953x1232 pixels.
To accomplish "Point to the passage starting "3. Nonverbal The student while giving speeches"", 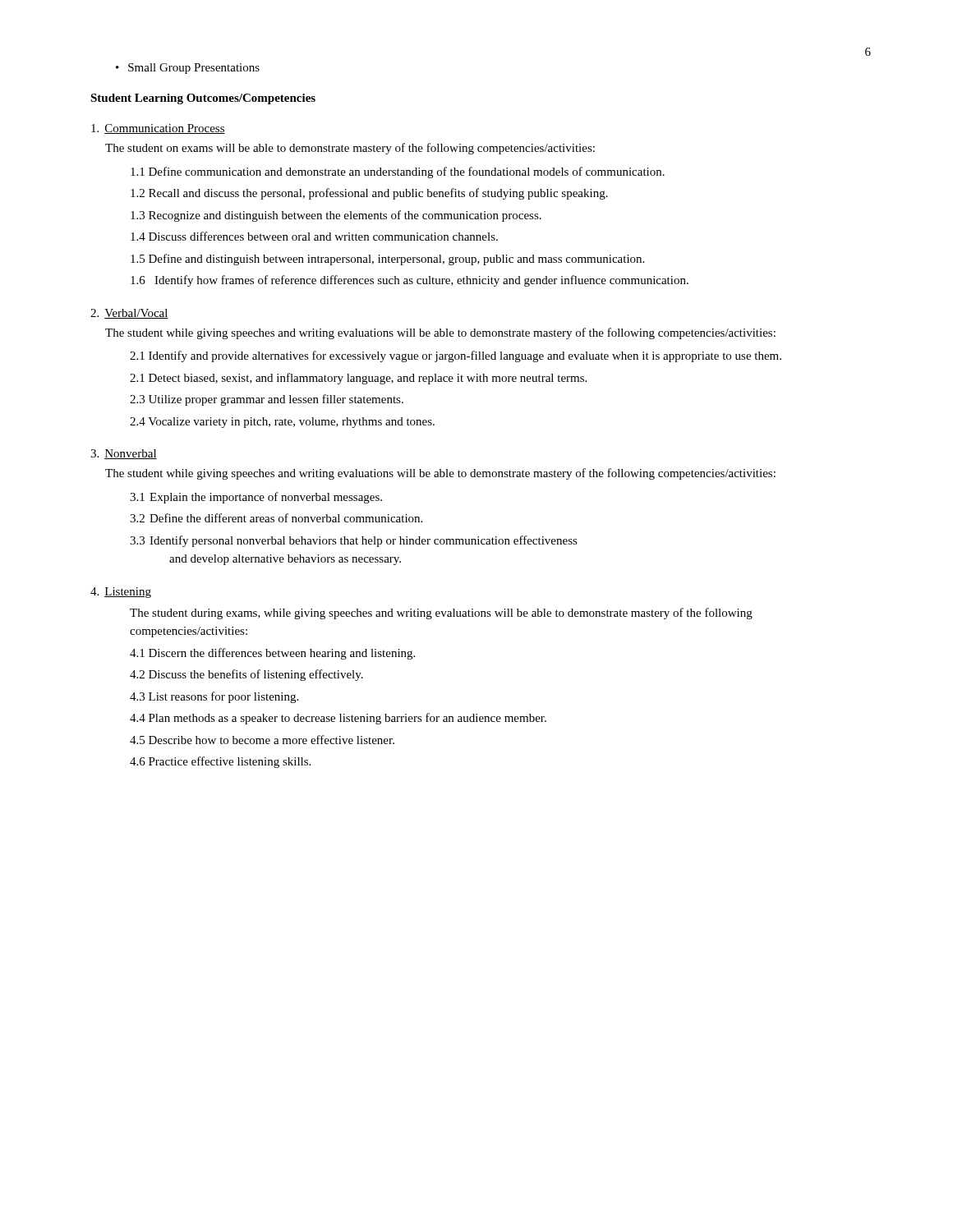I will (x=124, y=454).
